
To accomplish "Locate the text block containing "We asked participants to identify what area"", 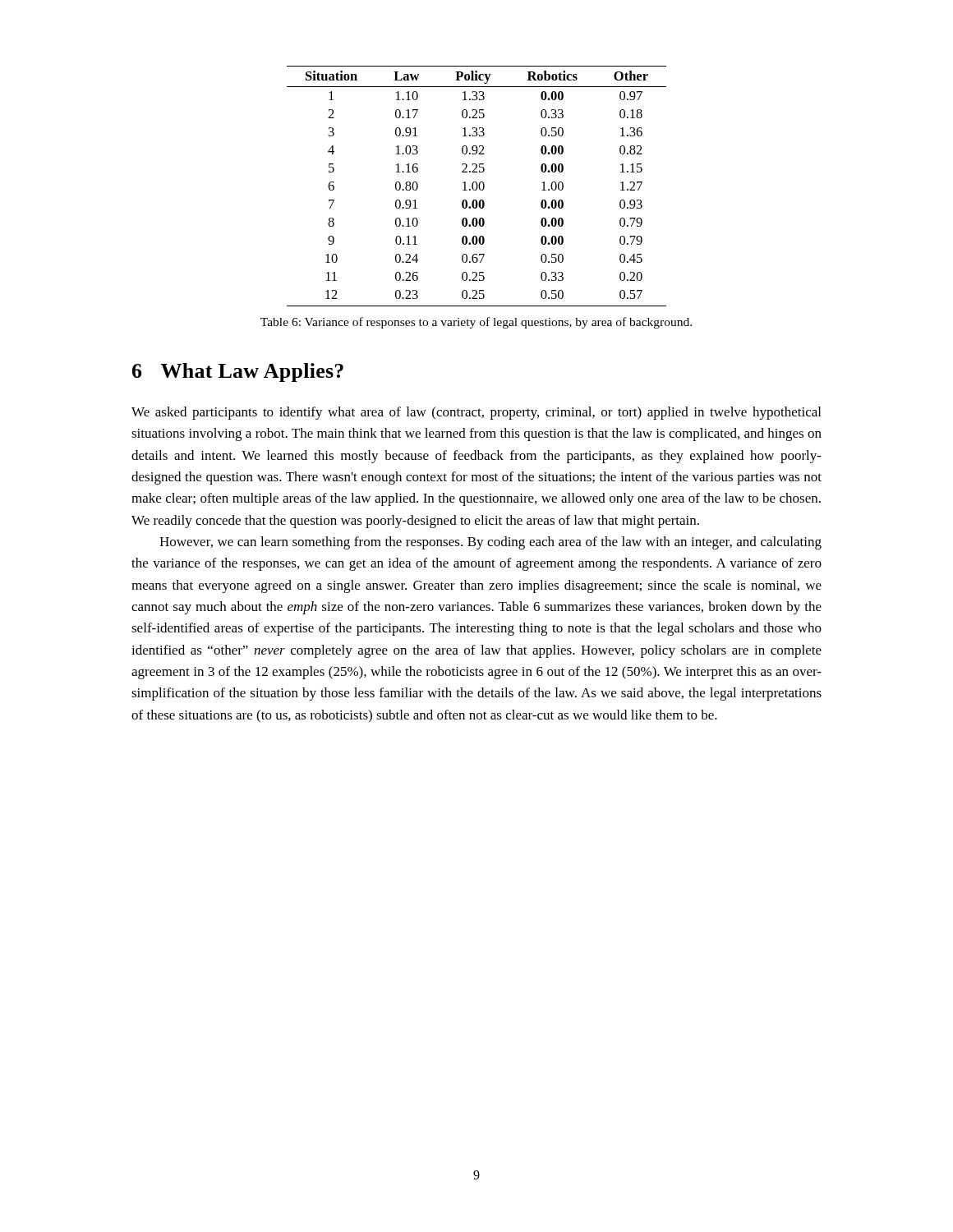I will (x=476, y=466).
